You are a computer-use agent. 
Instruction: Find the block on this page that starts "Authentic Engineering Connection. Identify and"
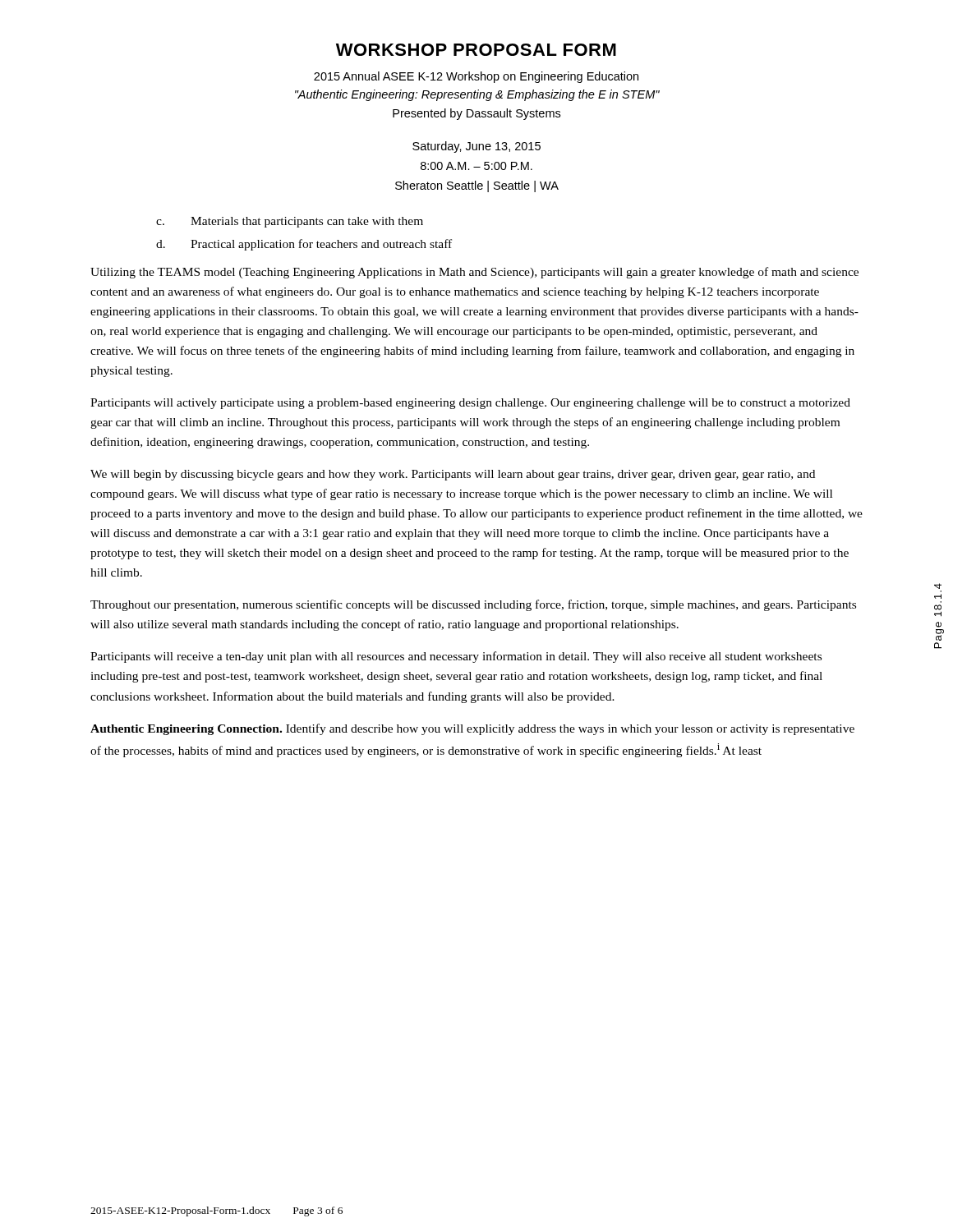472,739
